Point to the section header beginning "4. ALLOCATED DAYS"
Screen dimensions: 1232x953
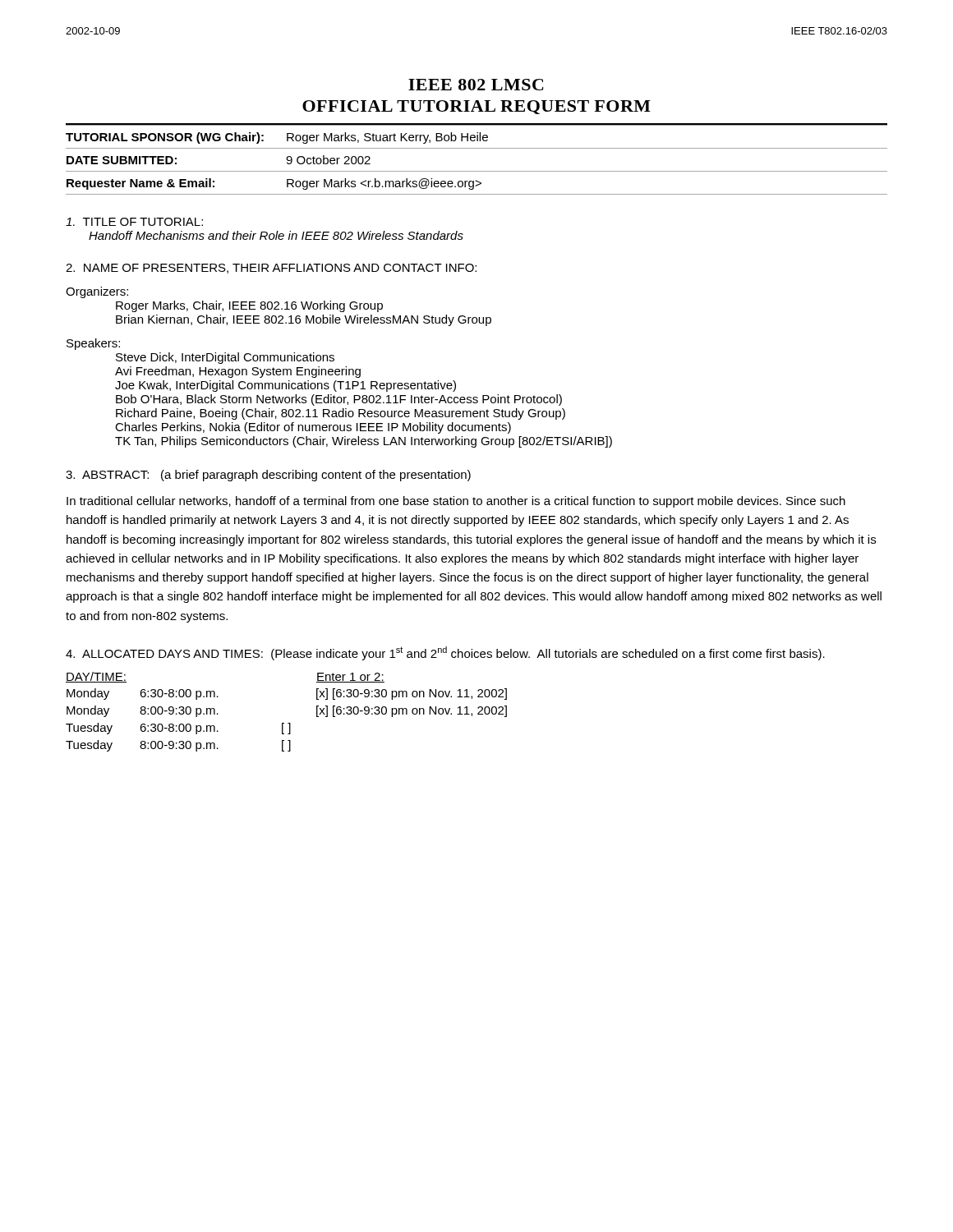tap(446, 652)
